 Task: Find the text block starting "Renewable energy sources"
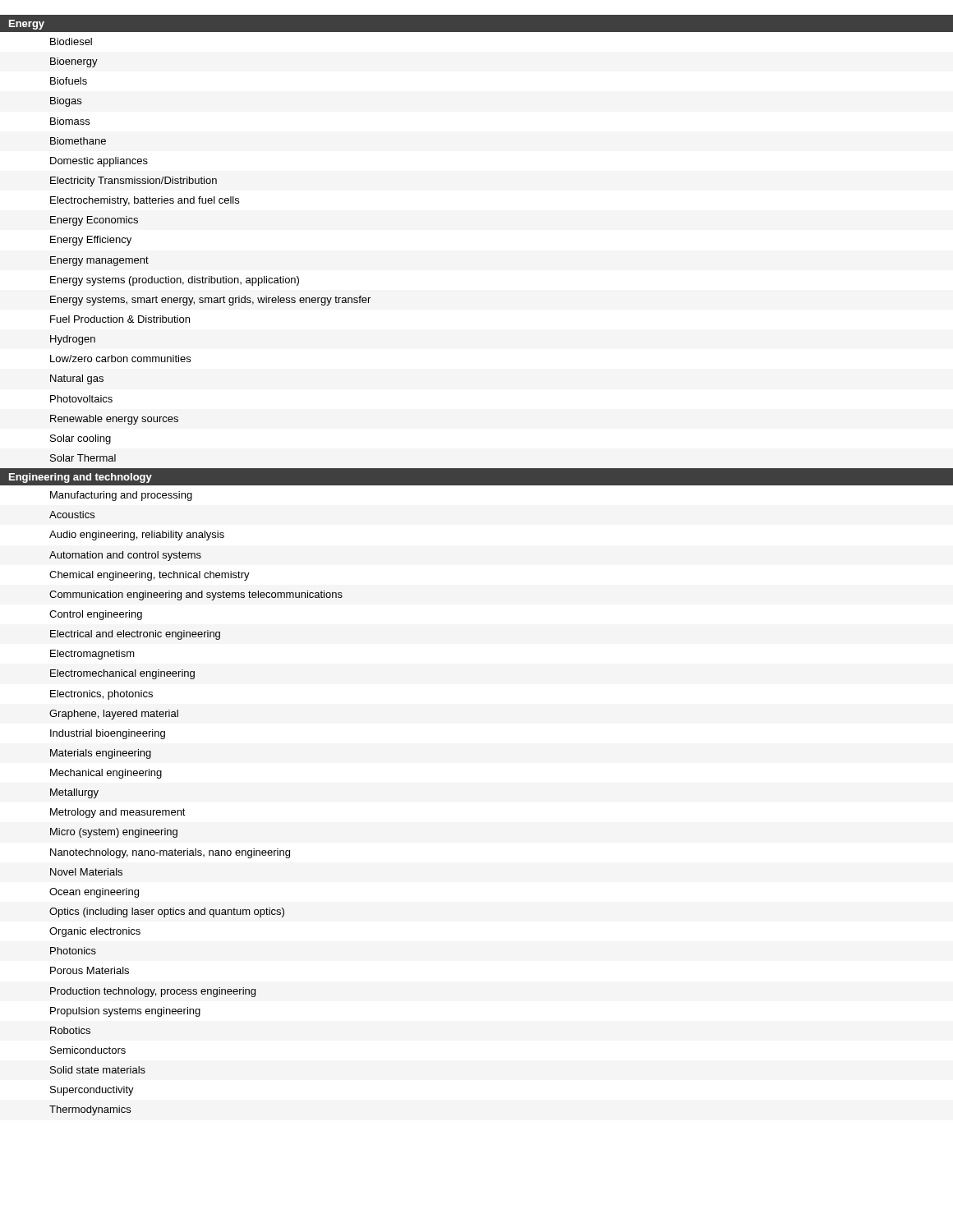114,418
